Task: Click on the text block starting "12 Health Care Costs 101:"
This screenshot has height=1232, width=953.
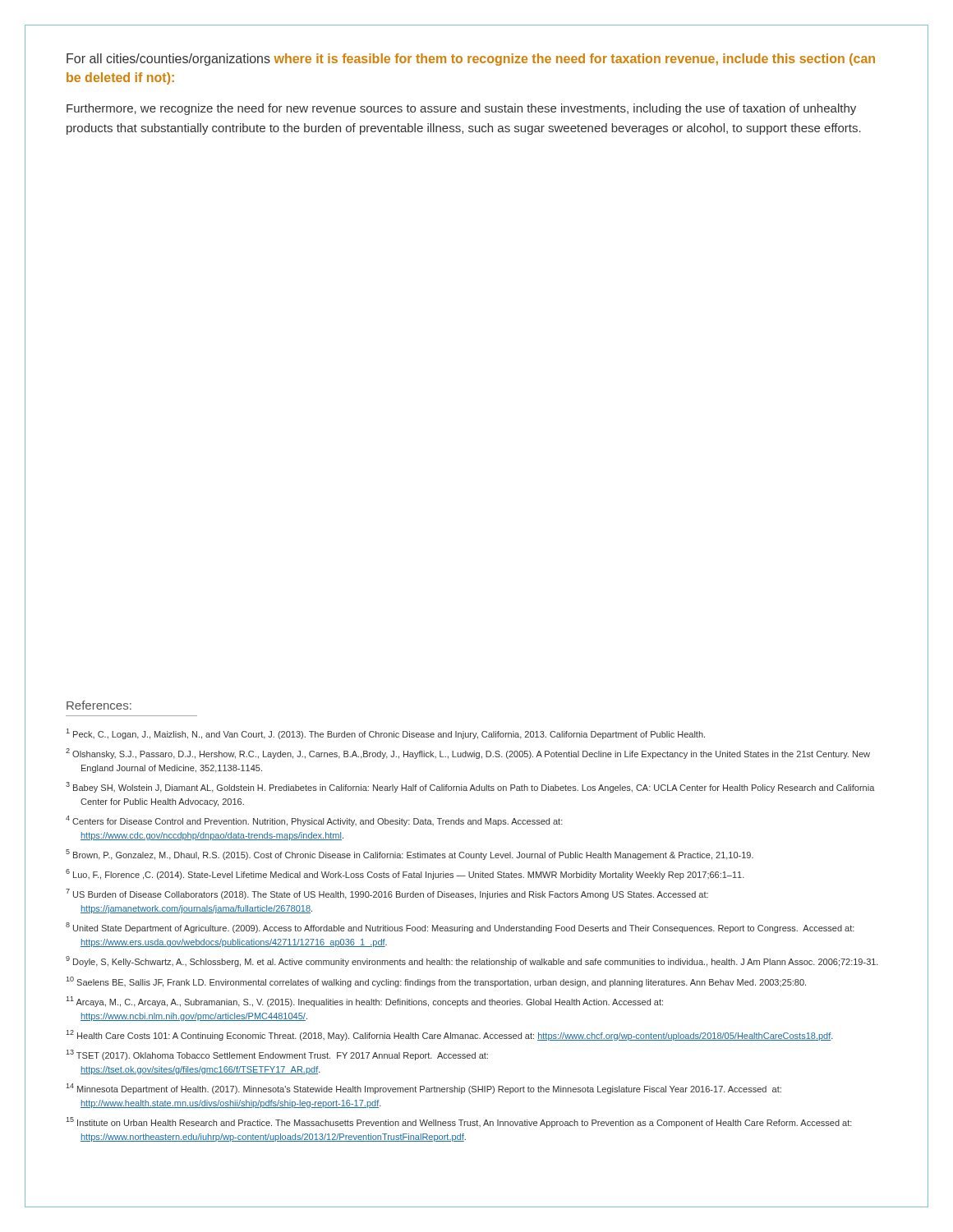Action: (450, 1035)
